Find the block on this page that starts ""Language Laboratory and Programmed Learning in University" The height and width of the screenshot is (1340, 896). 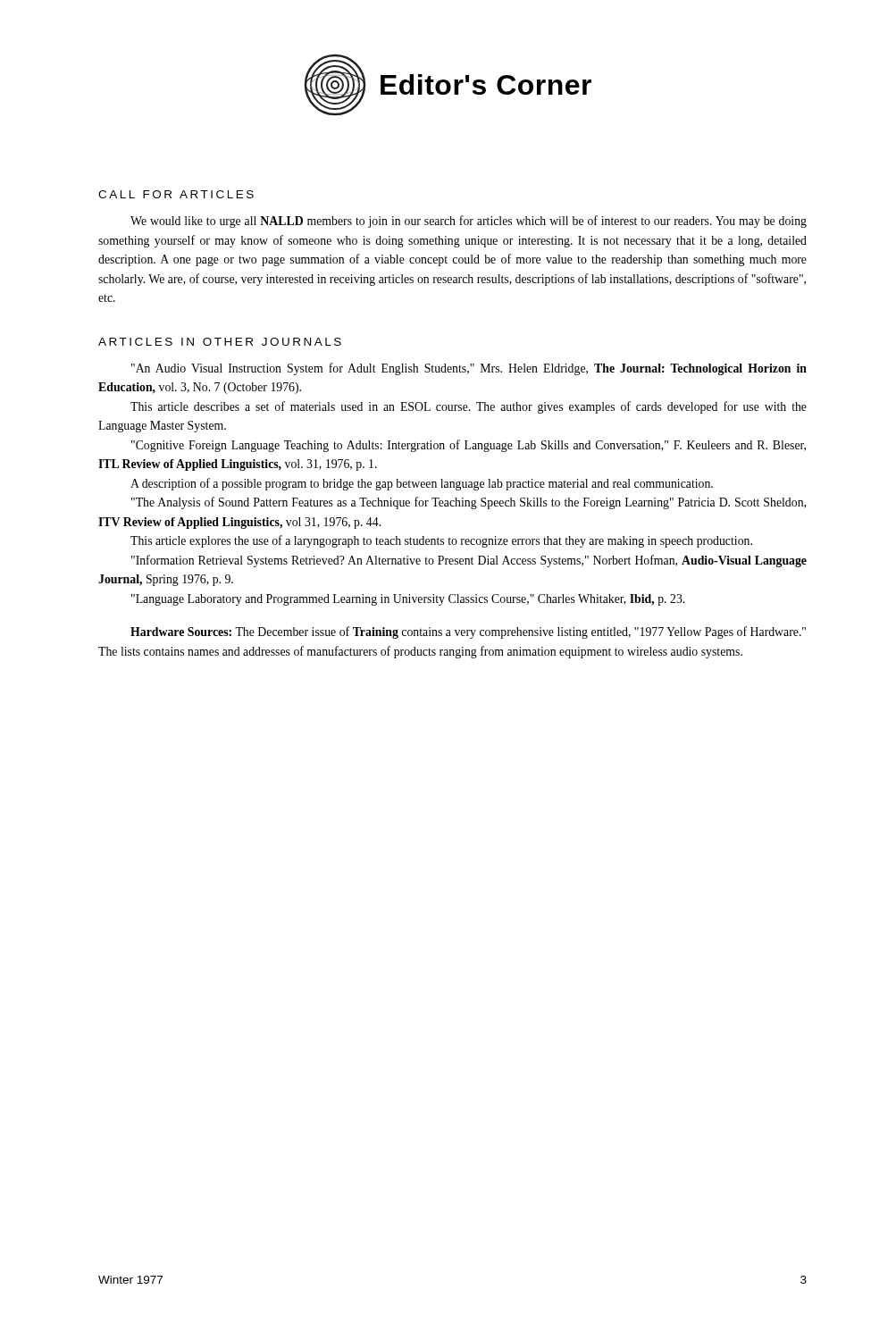pyautogui.click(x=452, y=599)
